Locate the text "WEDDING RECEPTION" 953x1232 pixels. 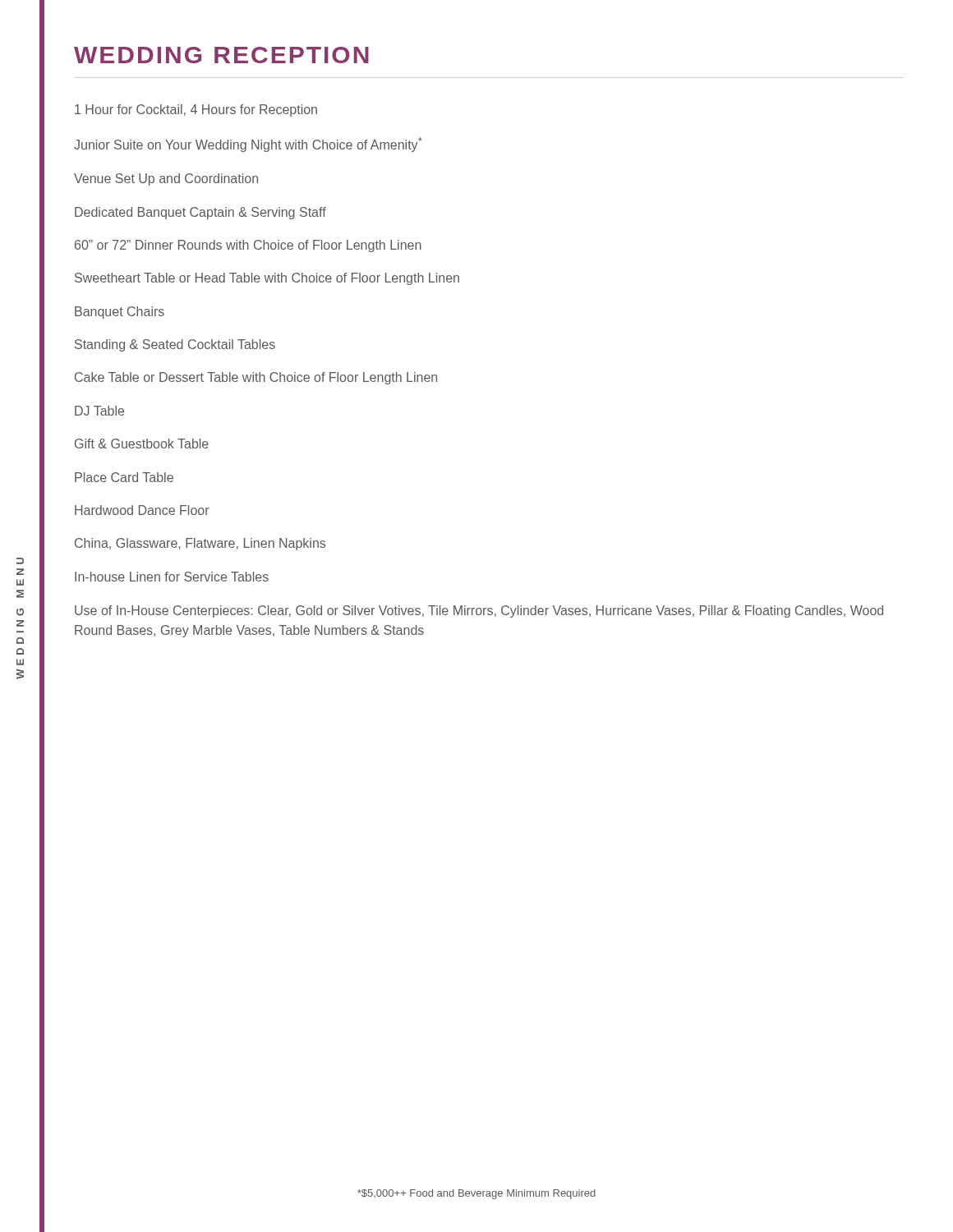tap(221, 55)
